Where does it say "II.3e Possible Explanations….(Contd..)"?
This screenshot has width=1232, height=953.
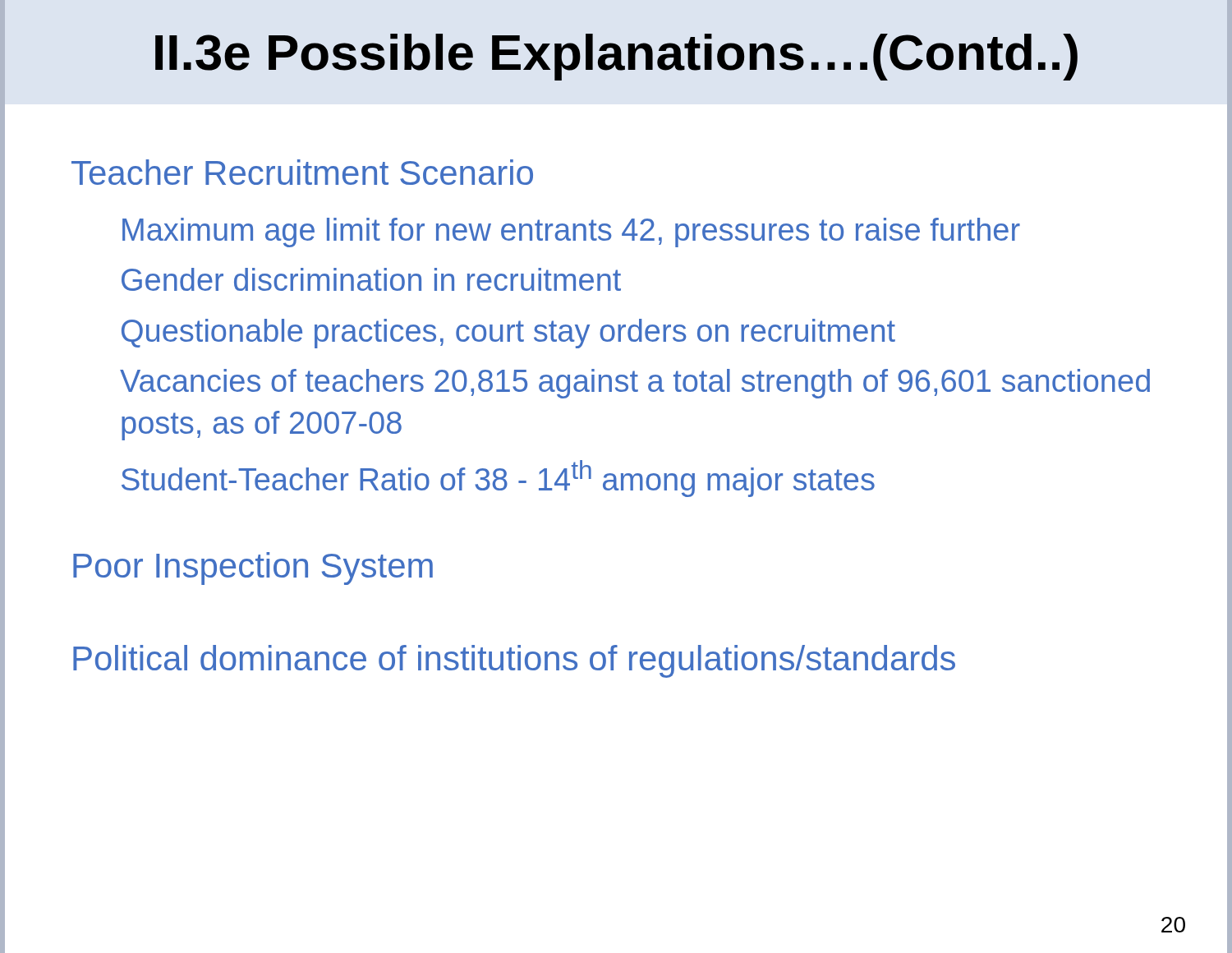616,52
